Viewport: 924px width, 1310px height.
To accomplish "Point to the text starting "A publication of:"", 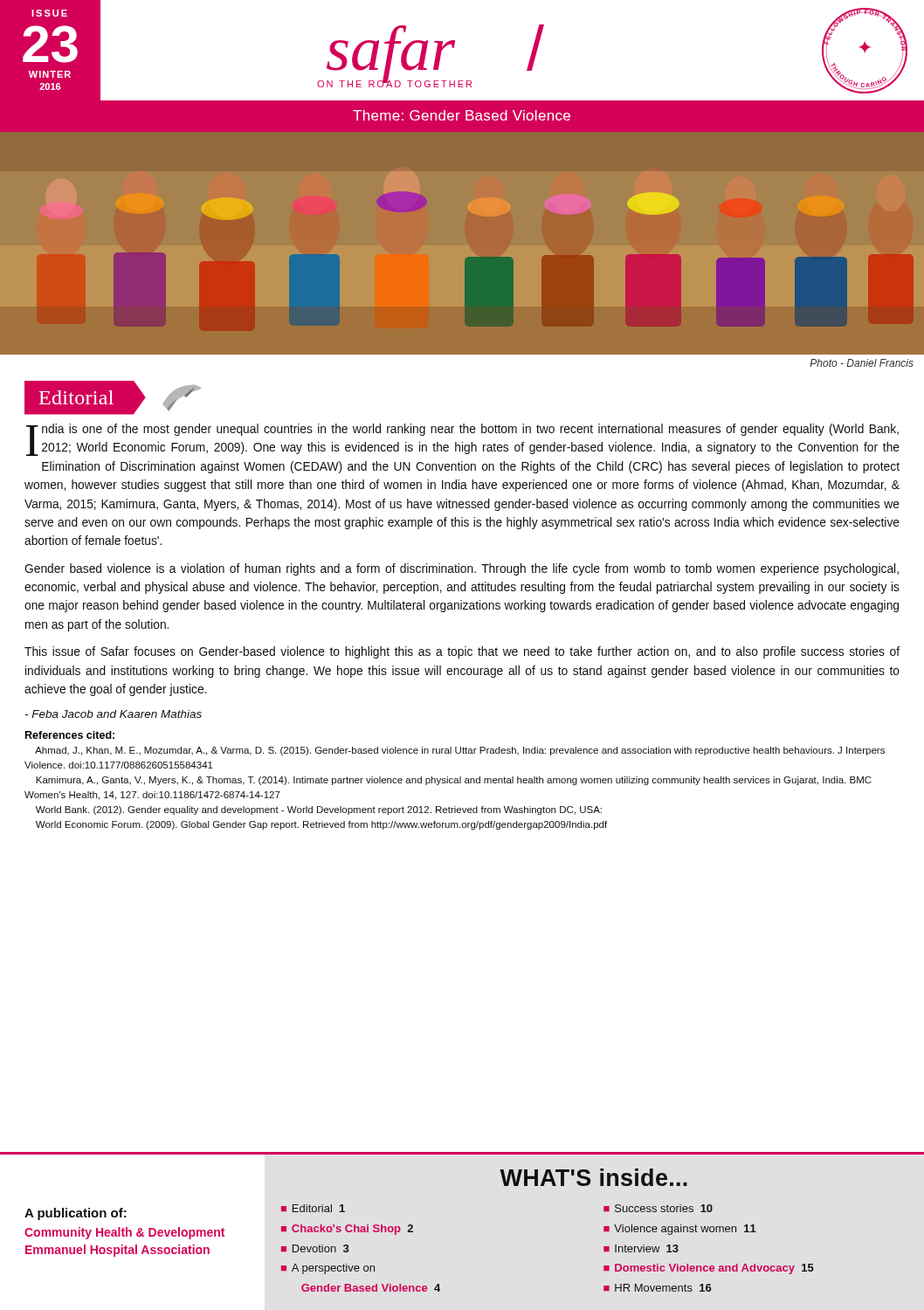I will 140,1232.
